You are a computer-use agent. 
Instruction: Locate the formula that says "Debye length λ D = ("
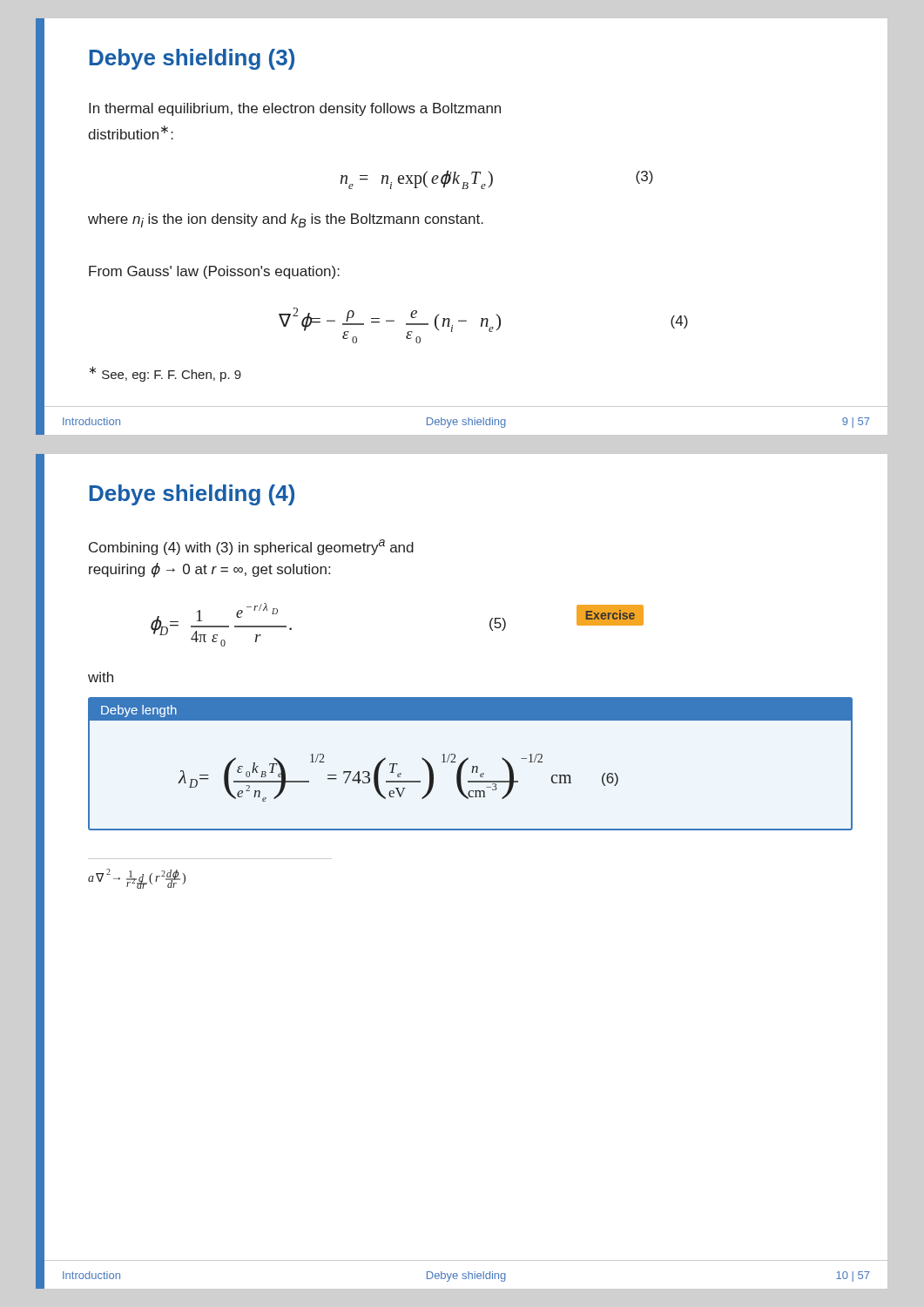[x=470, y=759]
